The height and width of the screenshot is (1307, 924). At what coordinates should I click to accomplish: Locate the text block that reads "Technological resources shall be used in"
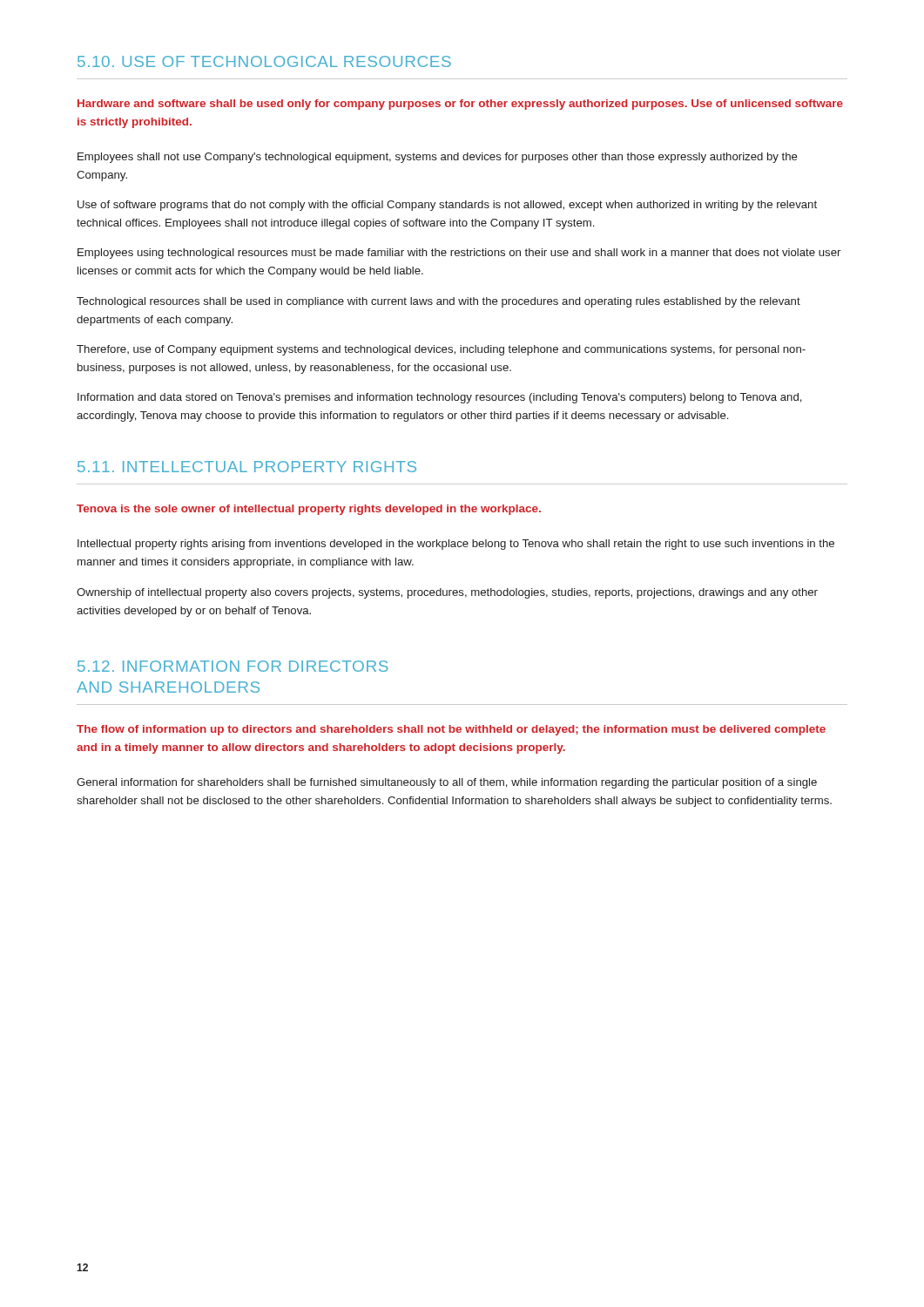(x=462, y=310)
